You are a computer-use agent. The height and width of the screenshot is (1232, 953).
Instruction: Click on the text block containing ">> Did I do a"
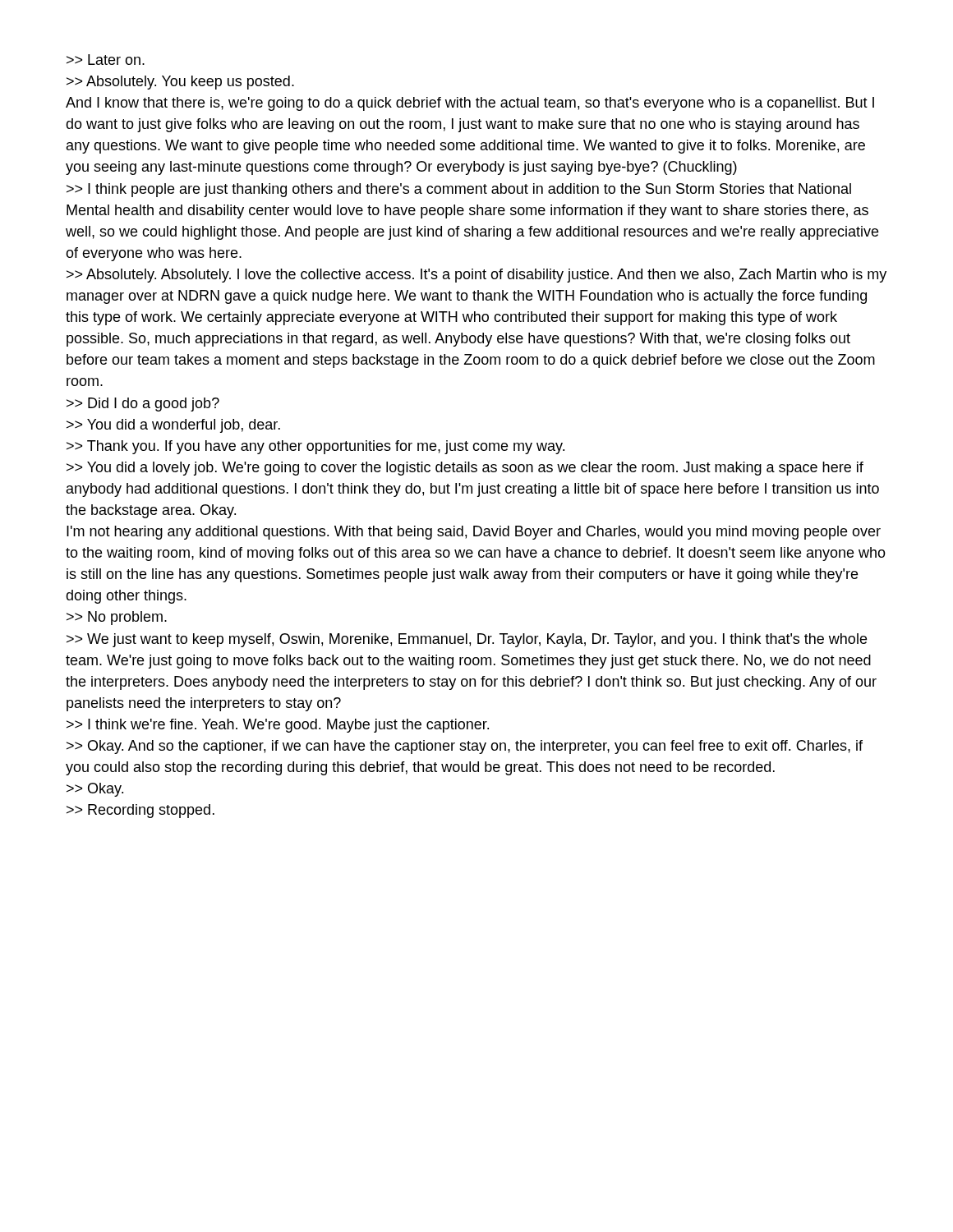pos(143,403)
